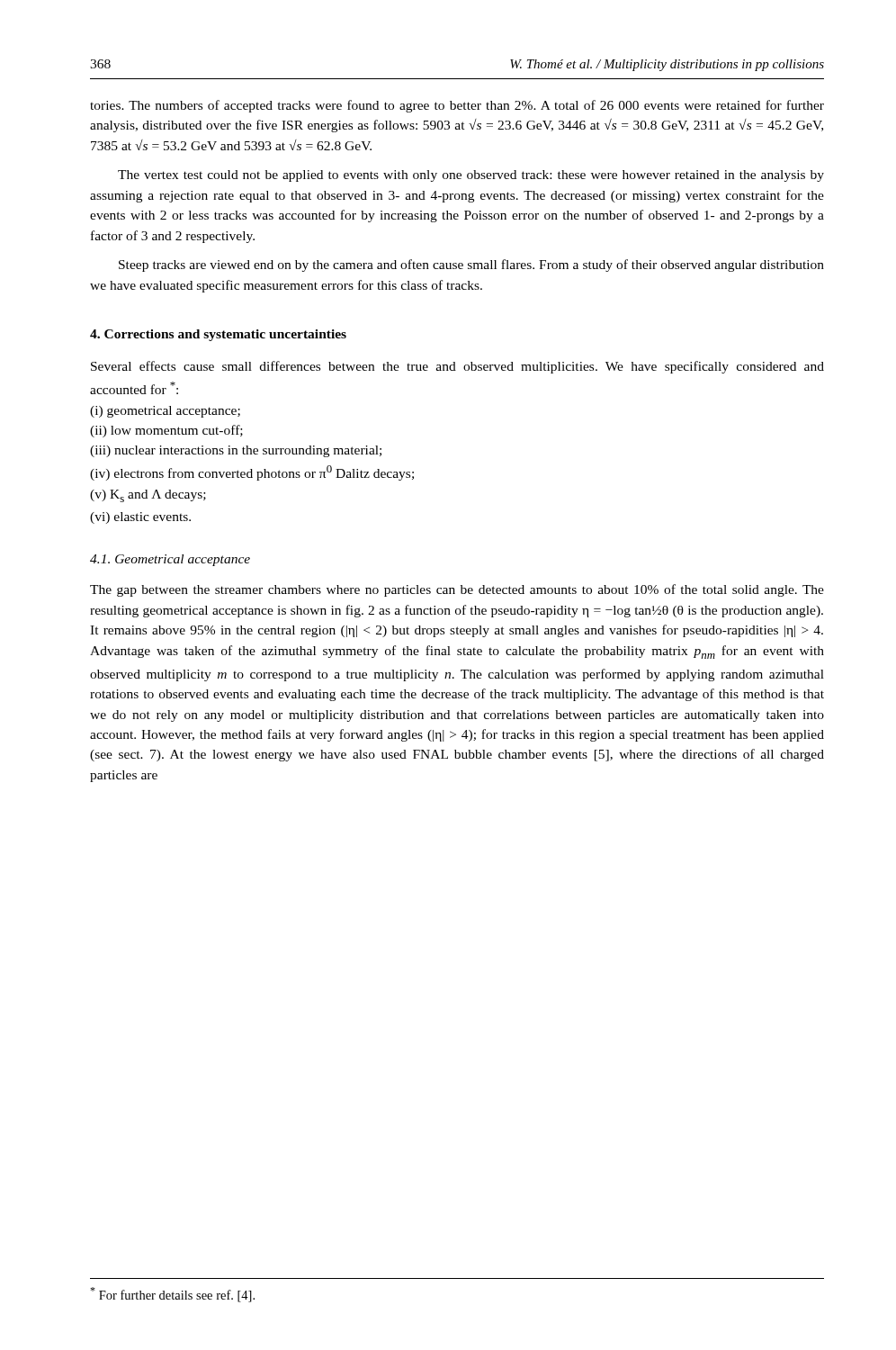The image size is (896, 1350).
Task: Click where it says "(vi) elastic events."
Action: coord(141,517)
